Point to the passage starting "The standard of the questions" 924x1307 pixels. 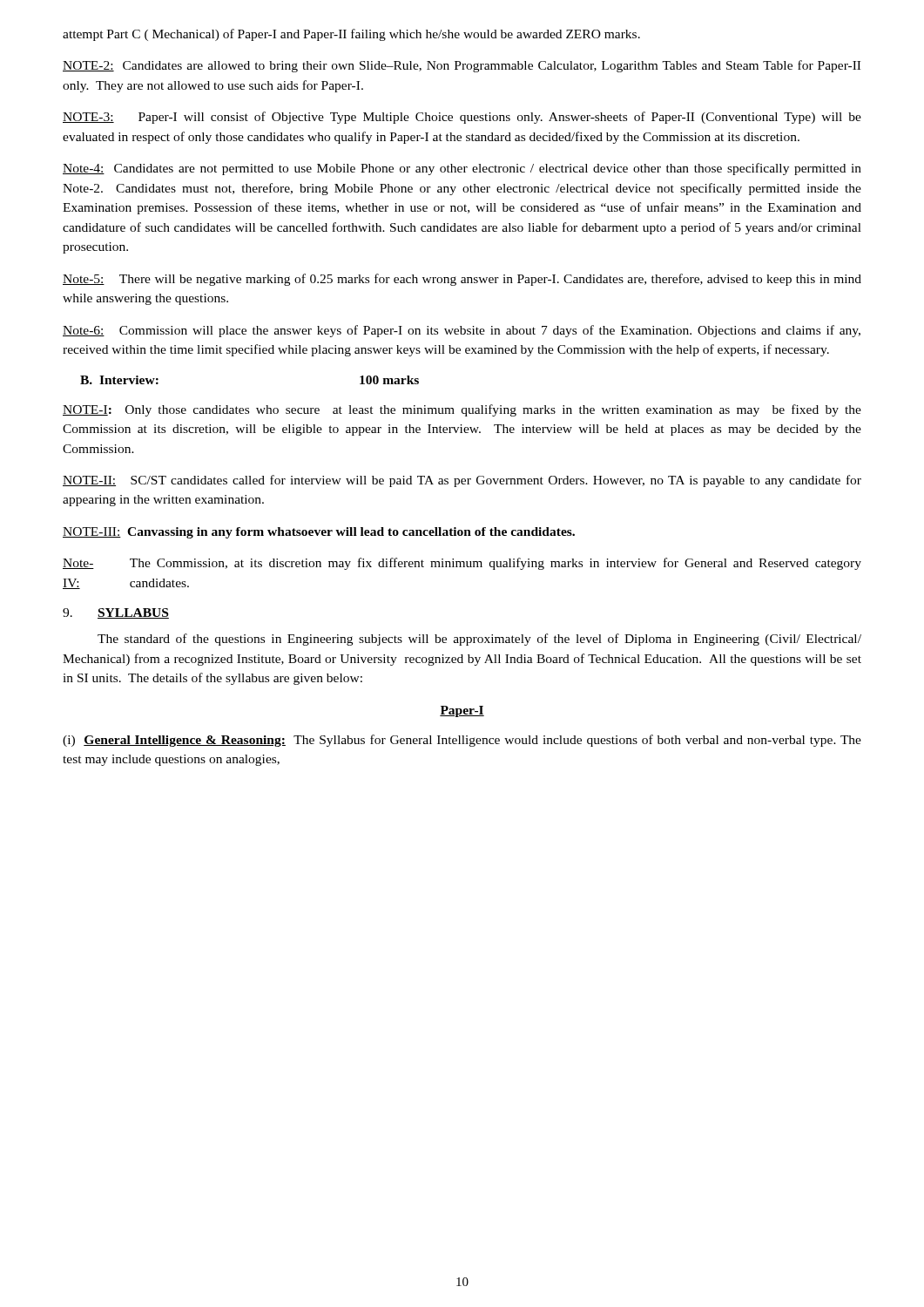point(462,659)
